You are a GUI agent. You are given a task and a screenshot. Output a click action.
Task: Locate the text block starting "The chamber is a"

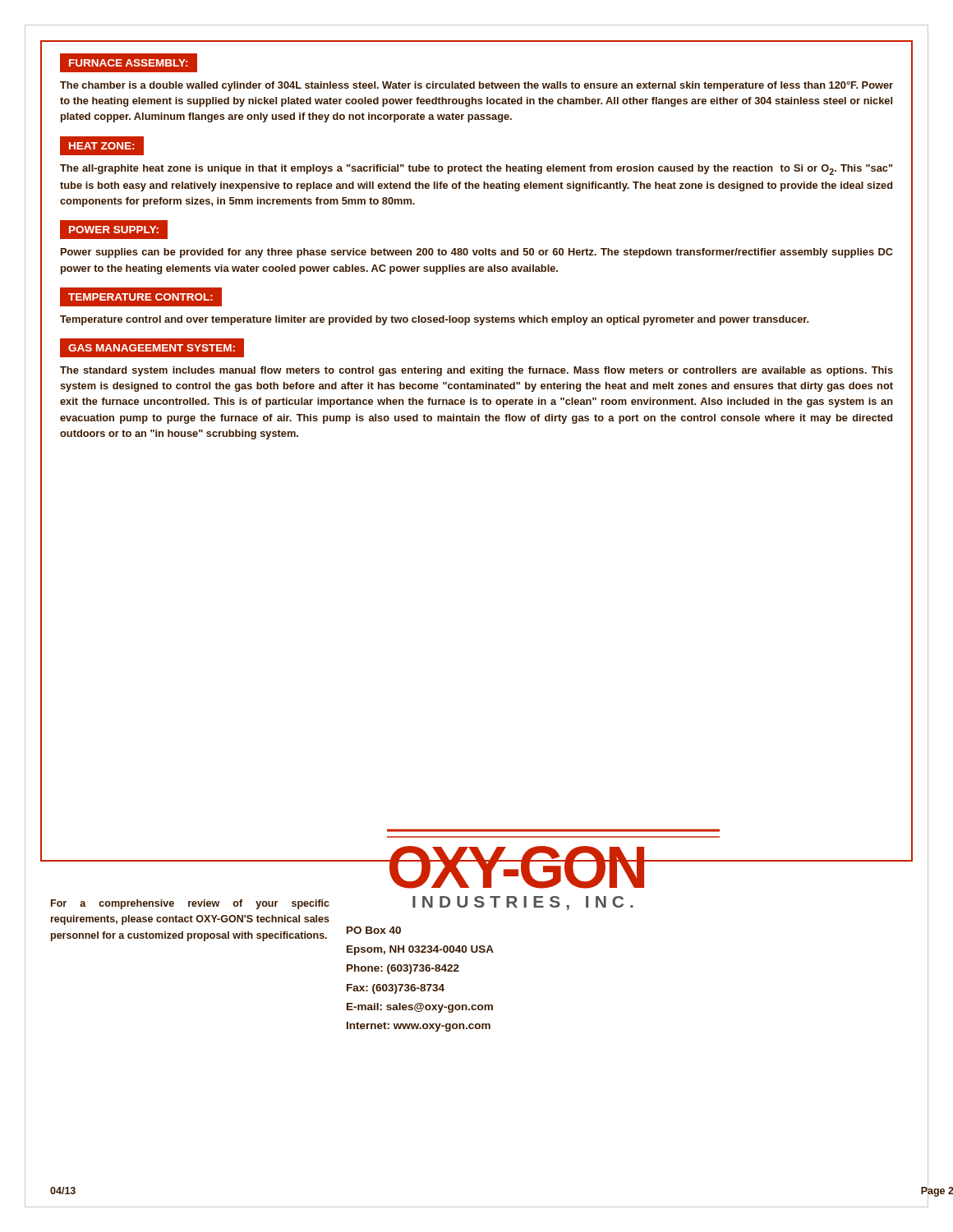476,101
